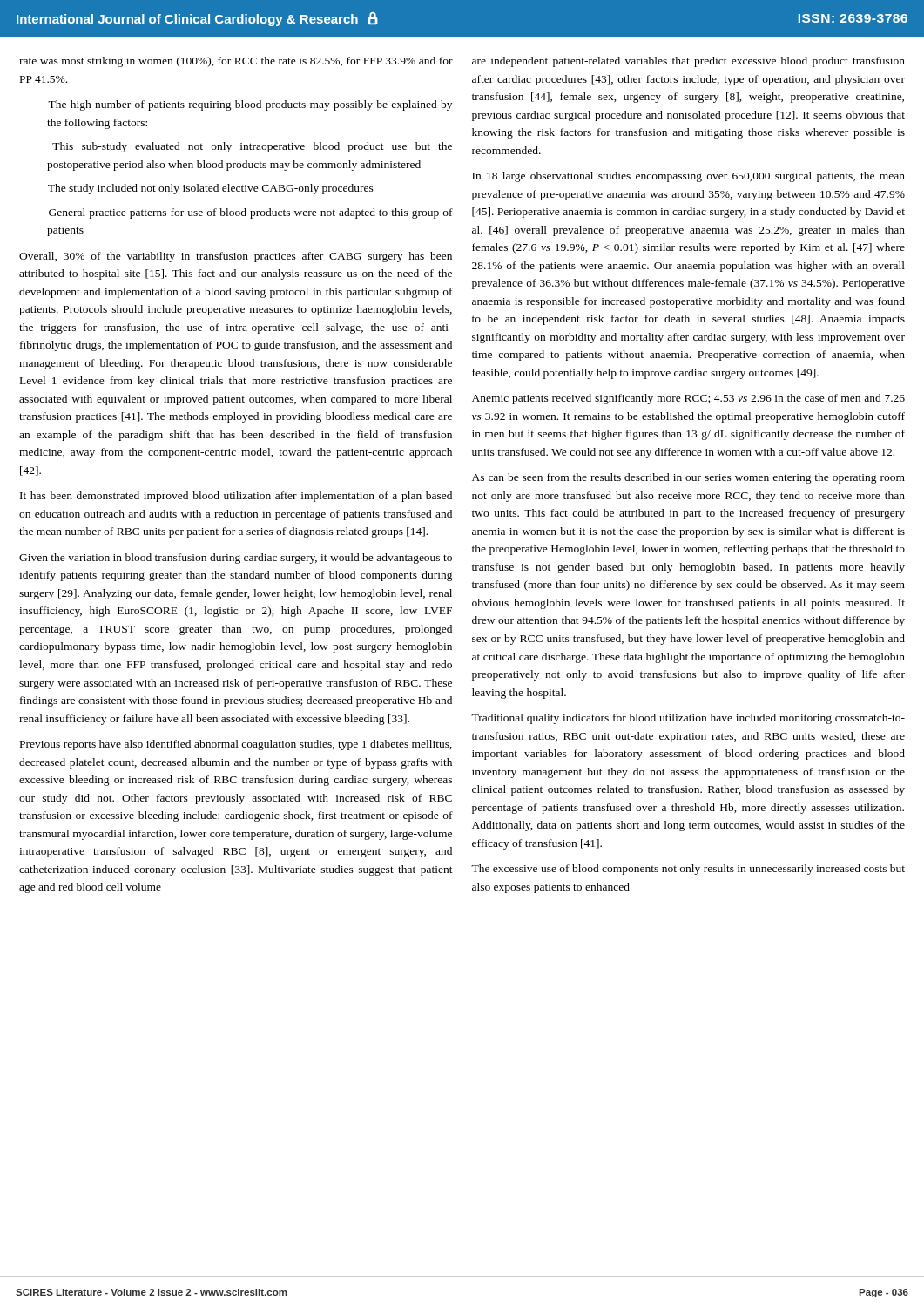Where is the passage that starts "rate was most striking"?
The image size is (924, 1307).
point(236,70)
